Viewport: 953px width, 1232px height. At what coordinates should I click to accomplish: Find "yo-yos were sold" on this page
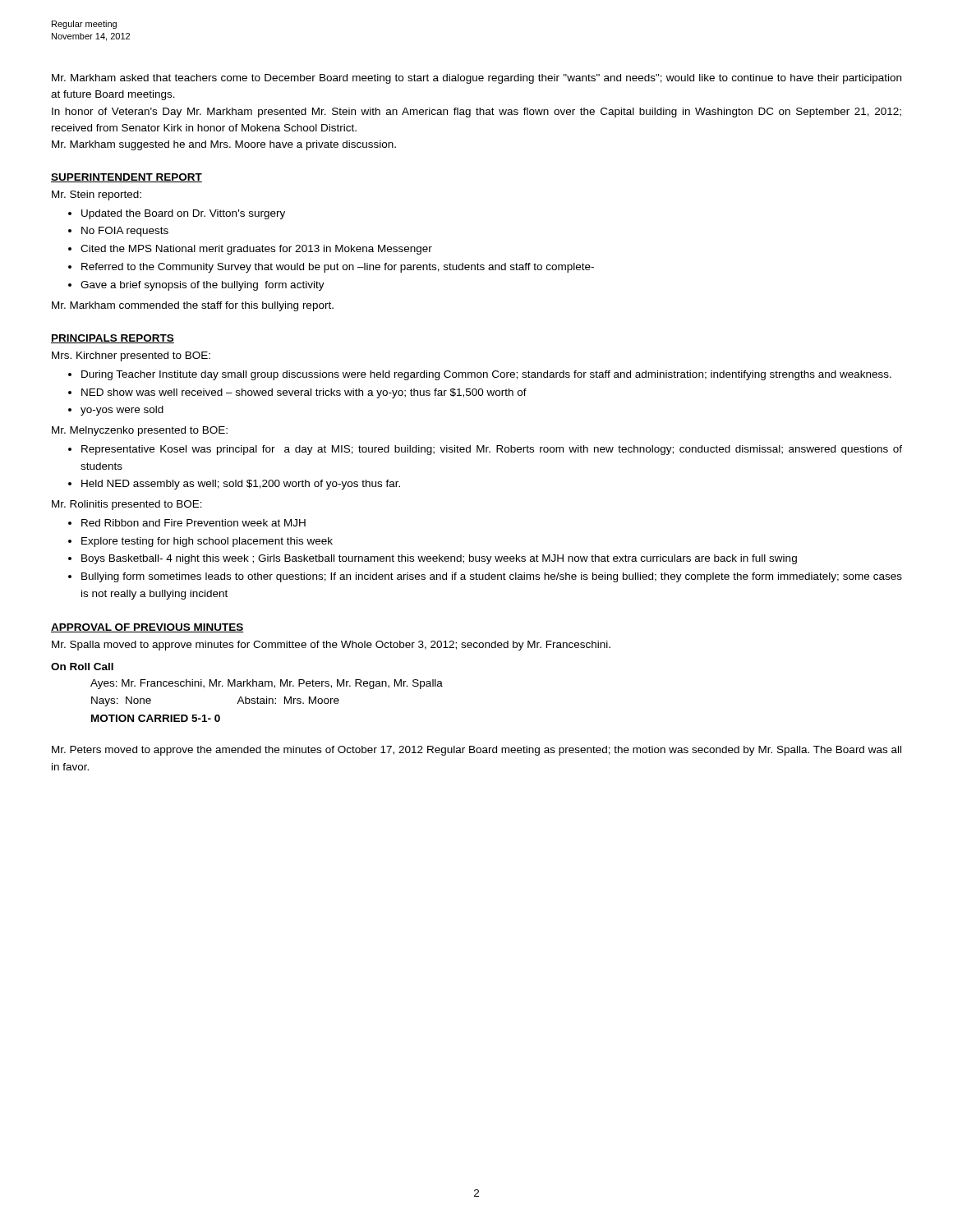click(x=122, y=410)
